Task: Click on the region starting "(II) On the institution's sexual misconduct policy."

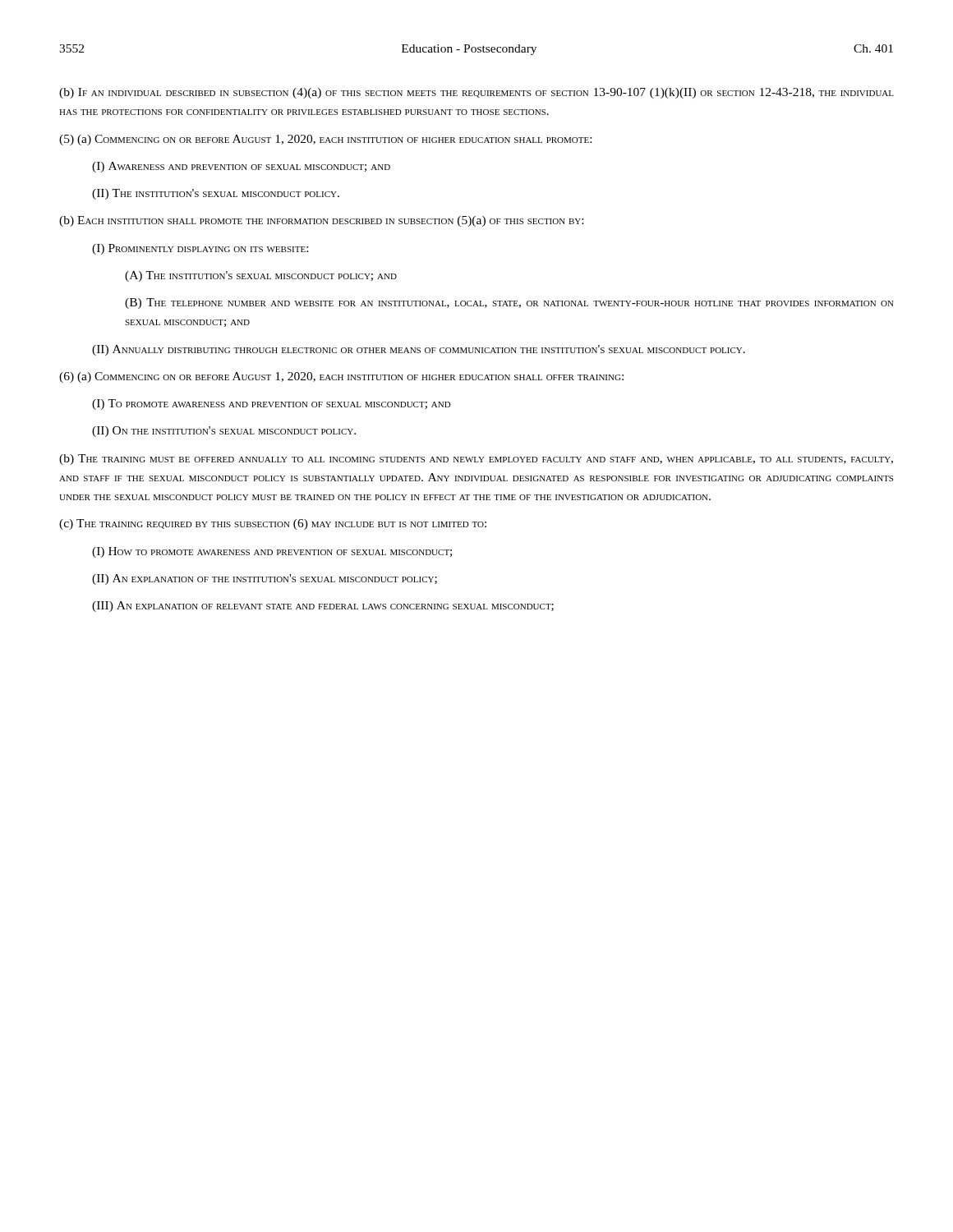Action: [x=224, y=430]
